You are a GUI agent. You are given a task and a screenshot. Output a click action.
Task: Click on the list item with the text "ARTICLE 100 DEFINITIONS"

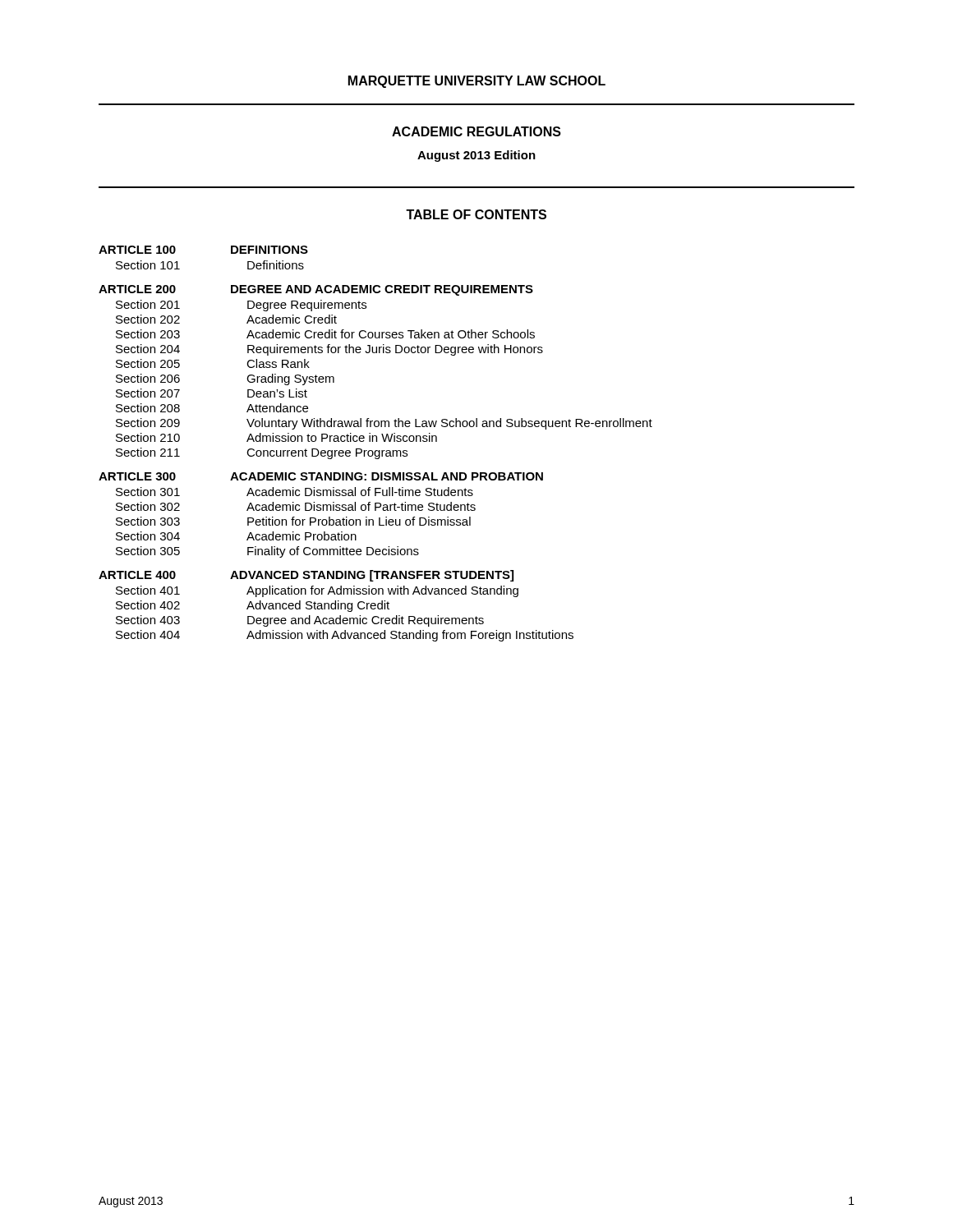pyautogui.click(x=138, y=249)
